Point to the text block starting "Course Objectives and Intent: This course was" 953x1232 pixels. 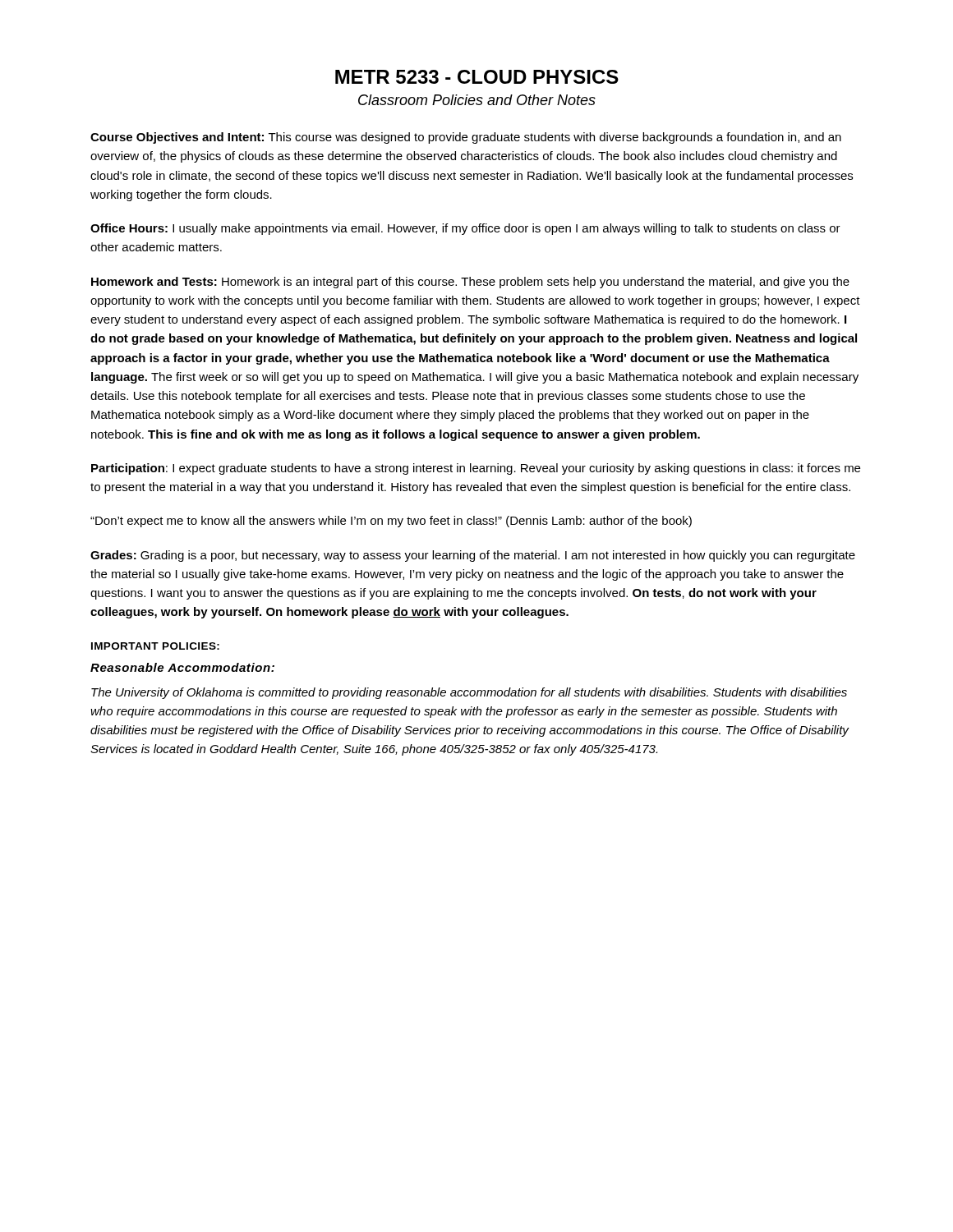coord(472,165)
